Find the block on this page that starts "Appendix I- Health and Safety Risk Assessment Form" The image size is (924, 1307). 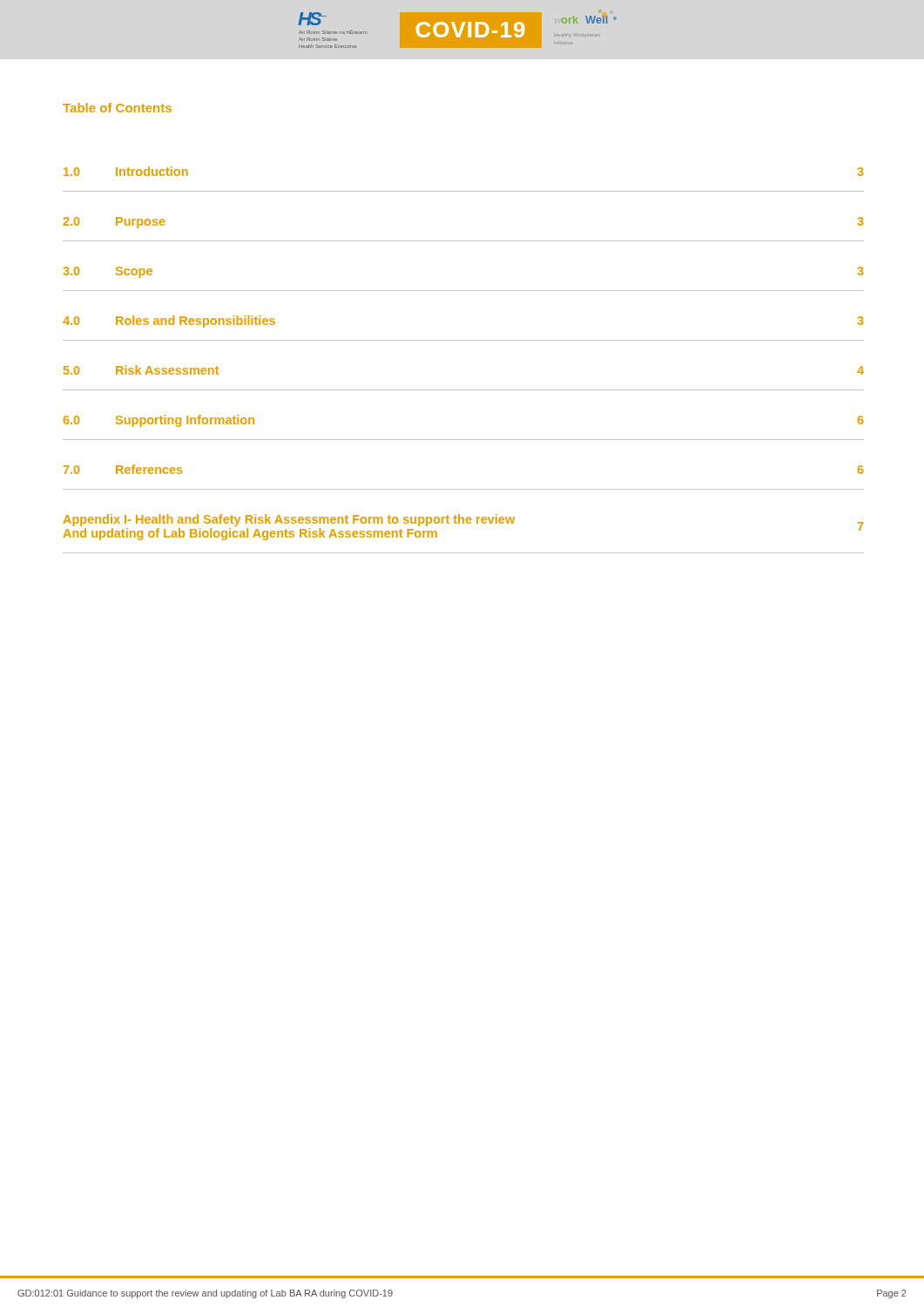[463, 527]
